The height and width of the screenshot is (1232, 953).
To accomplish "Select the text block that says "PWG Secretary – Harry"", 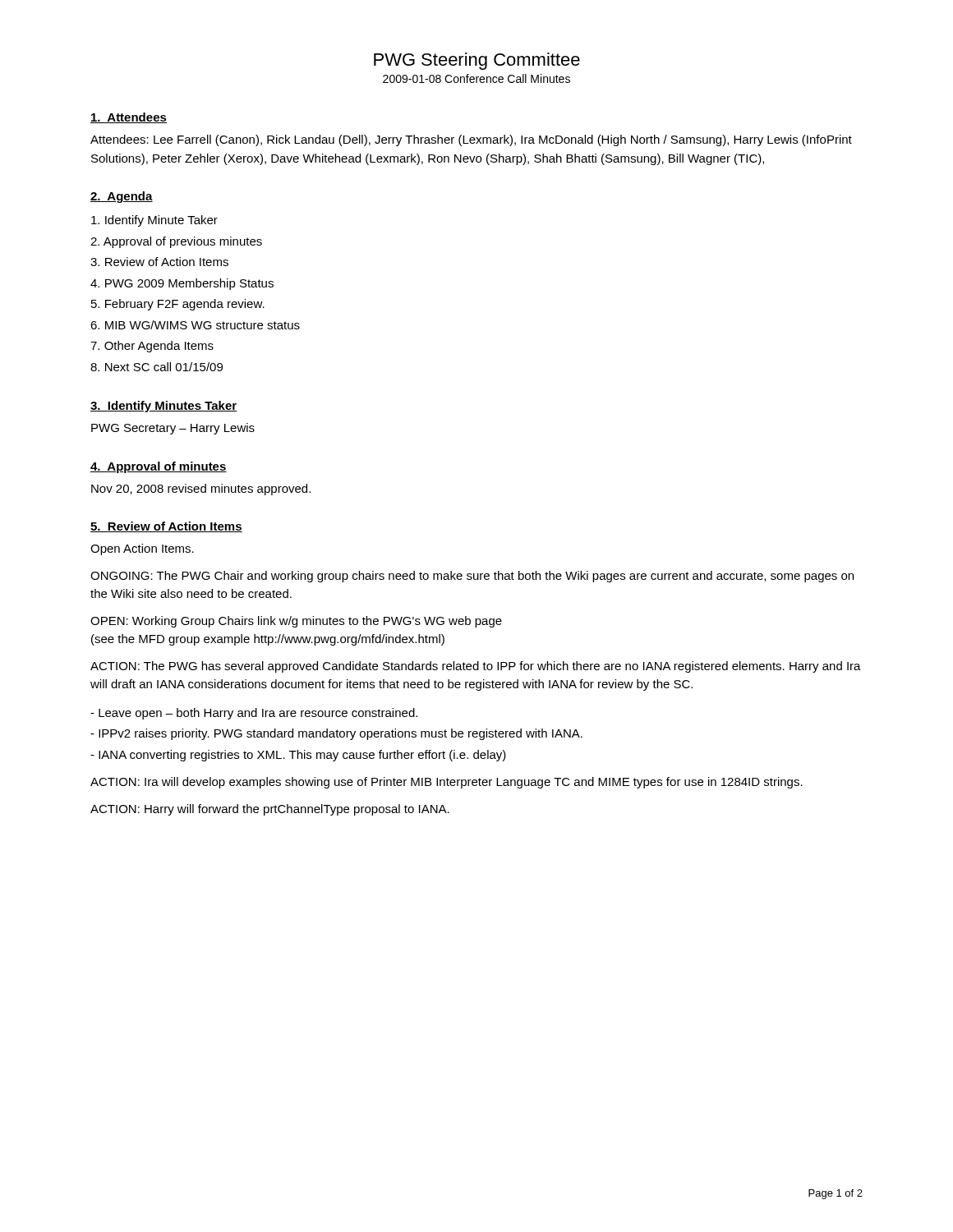I will point(173,428).
